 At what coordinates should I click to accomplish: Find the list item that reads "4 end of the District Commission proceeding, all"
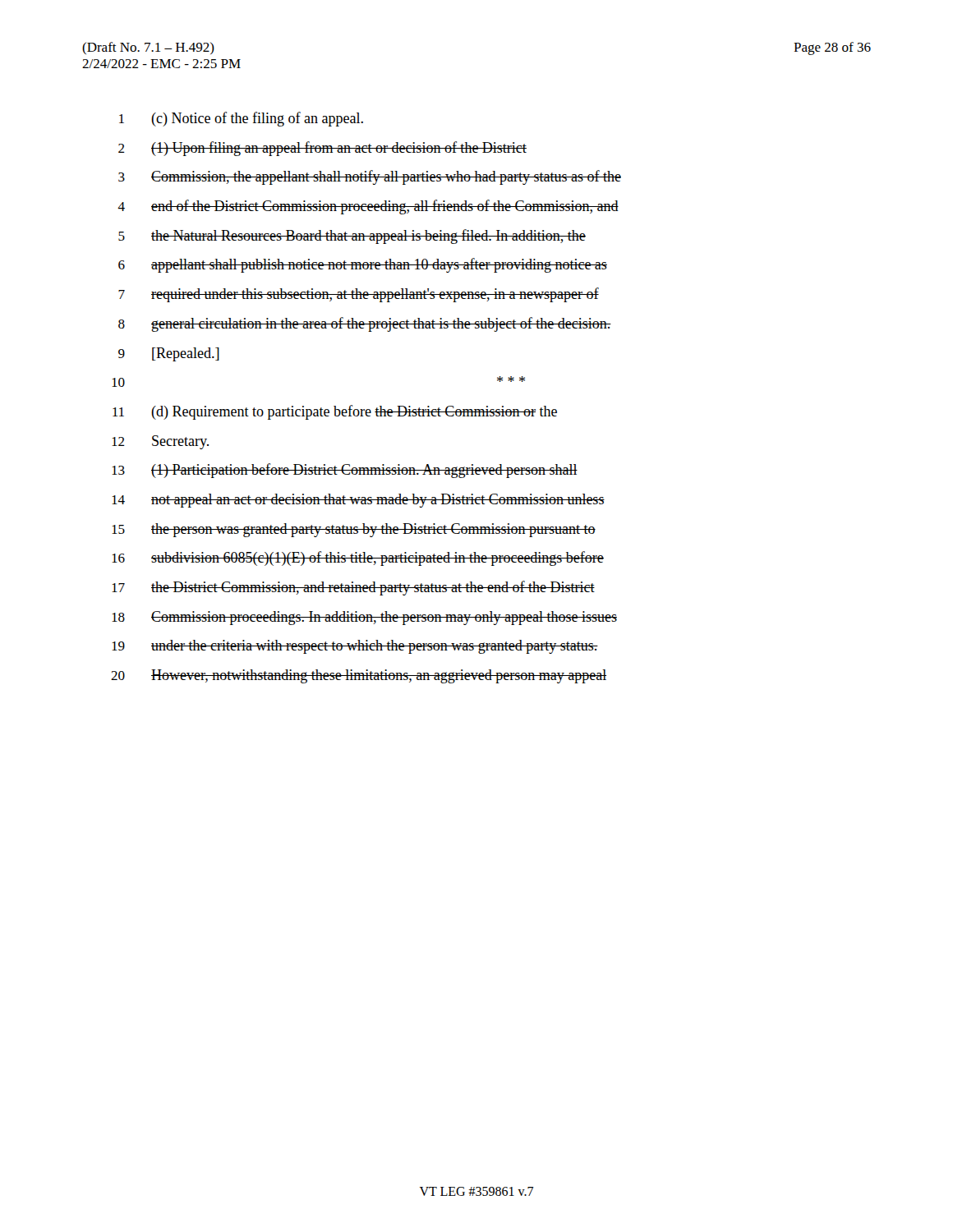tap(476, 207)
